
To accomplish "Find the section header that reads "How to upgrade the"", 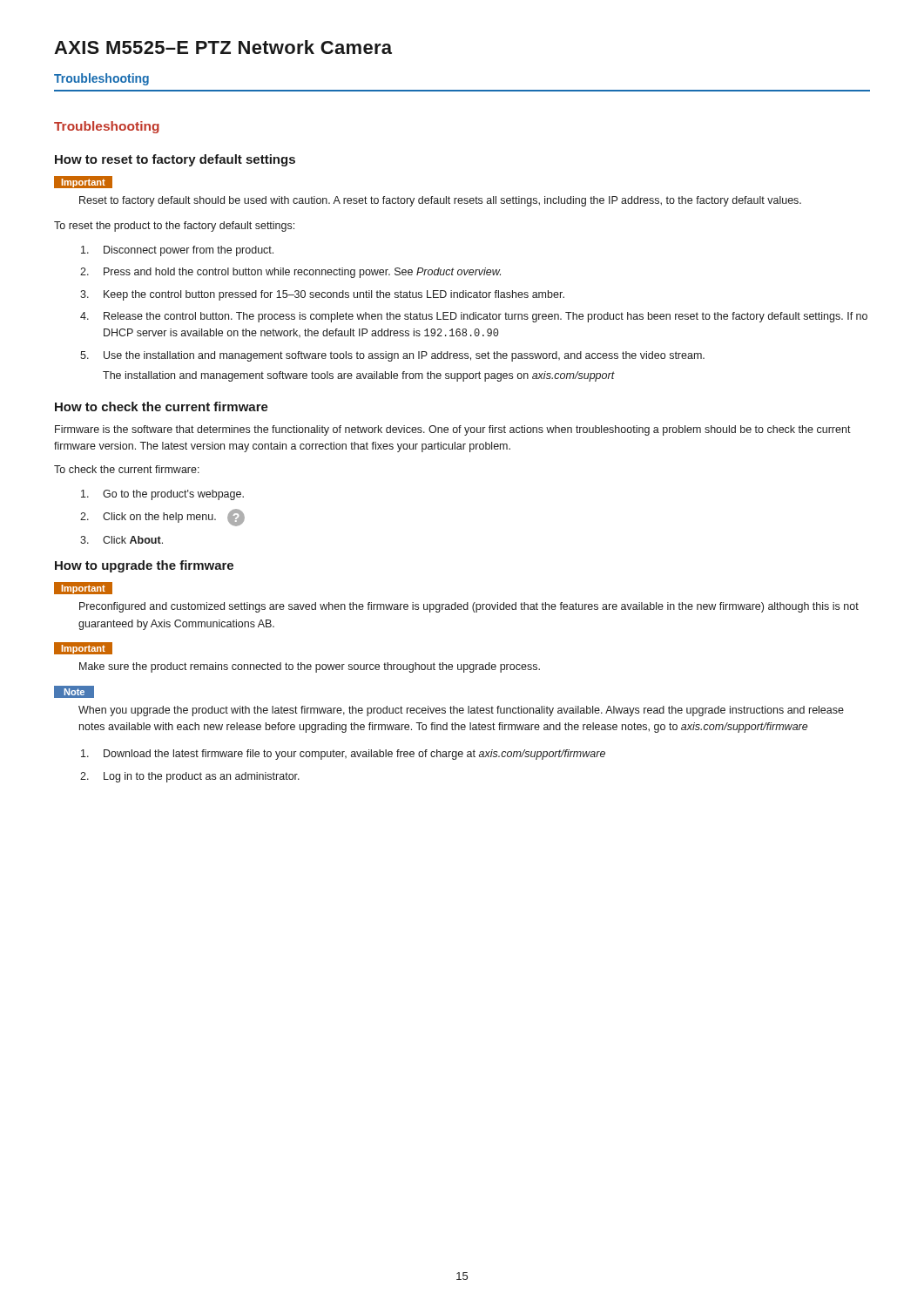I will tap(144, 565).
